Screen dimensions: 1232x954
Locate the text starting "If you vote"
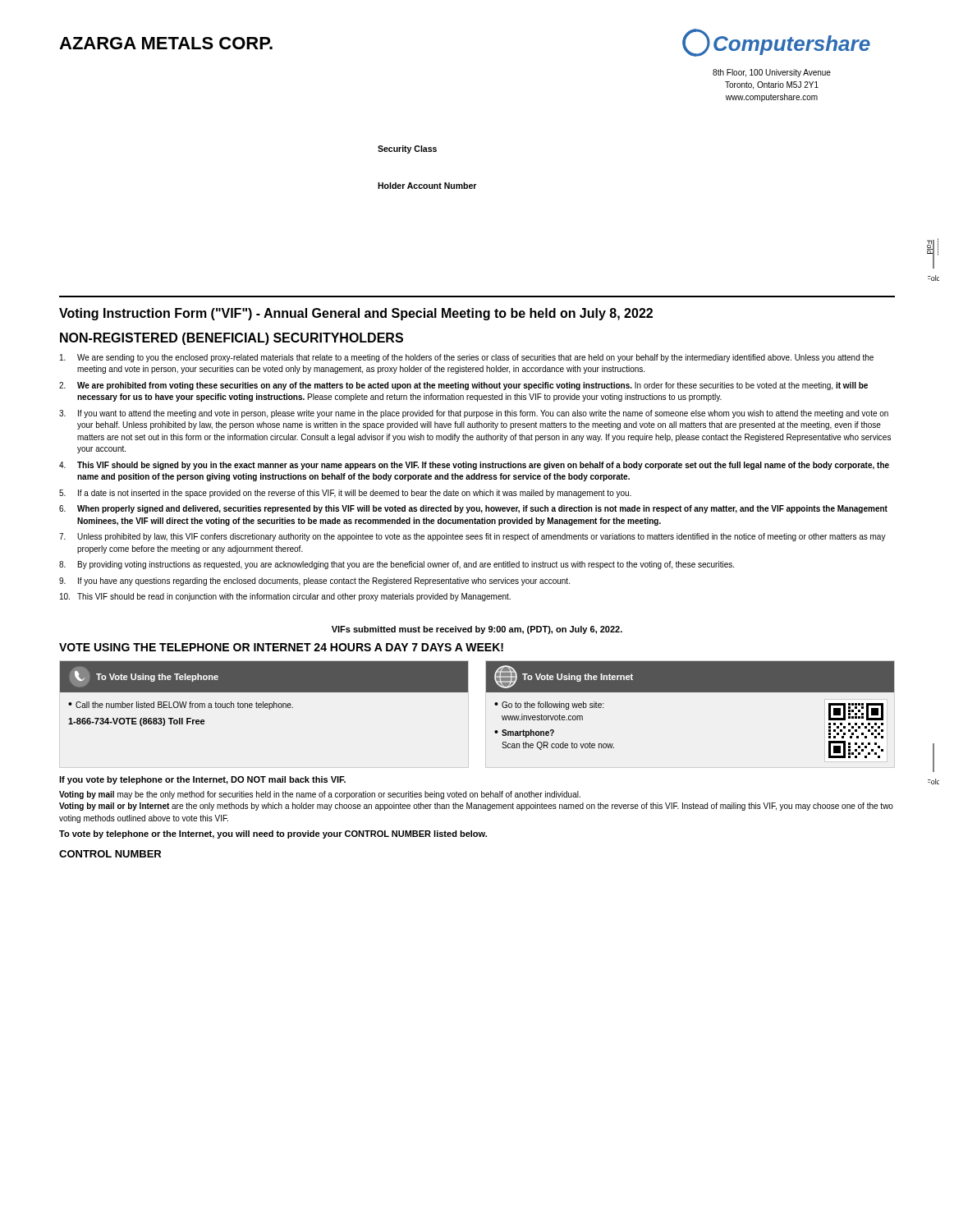[203, 779]
